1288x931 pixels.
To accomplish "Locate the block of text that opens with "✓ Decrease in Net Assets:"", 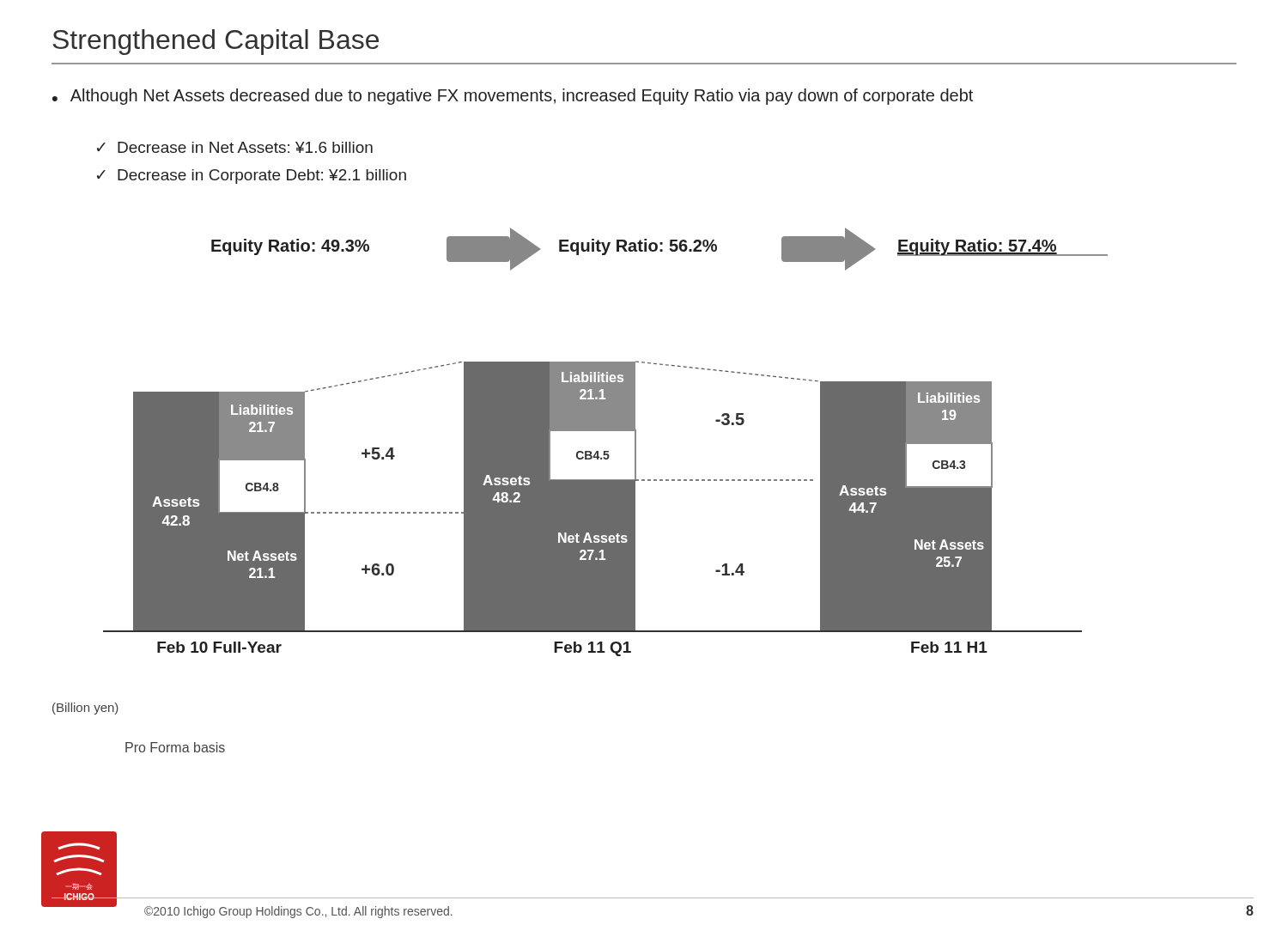I will click(x=234, y=147).
